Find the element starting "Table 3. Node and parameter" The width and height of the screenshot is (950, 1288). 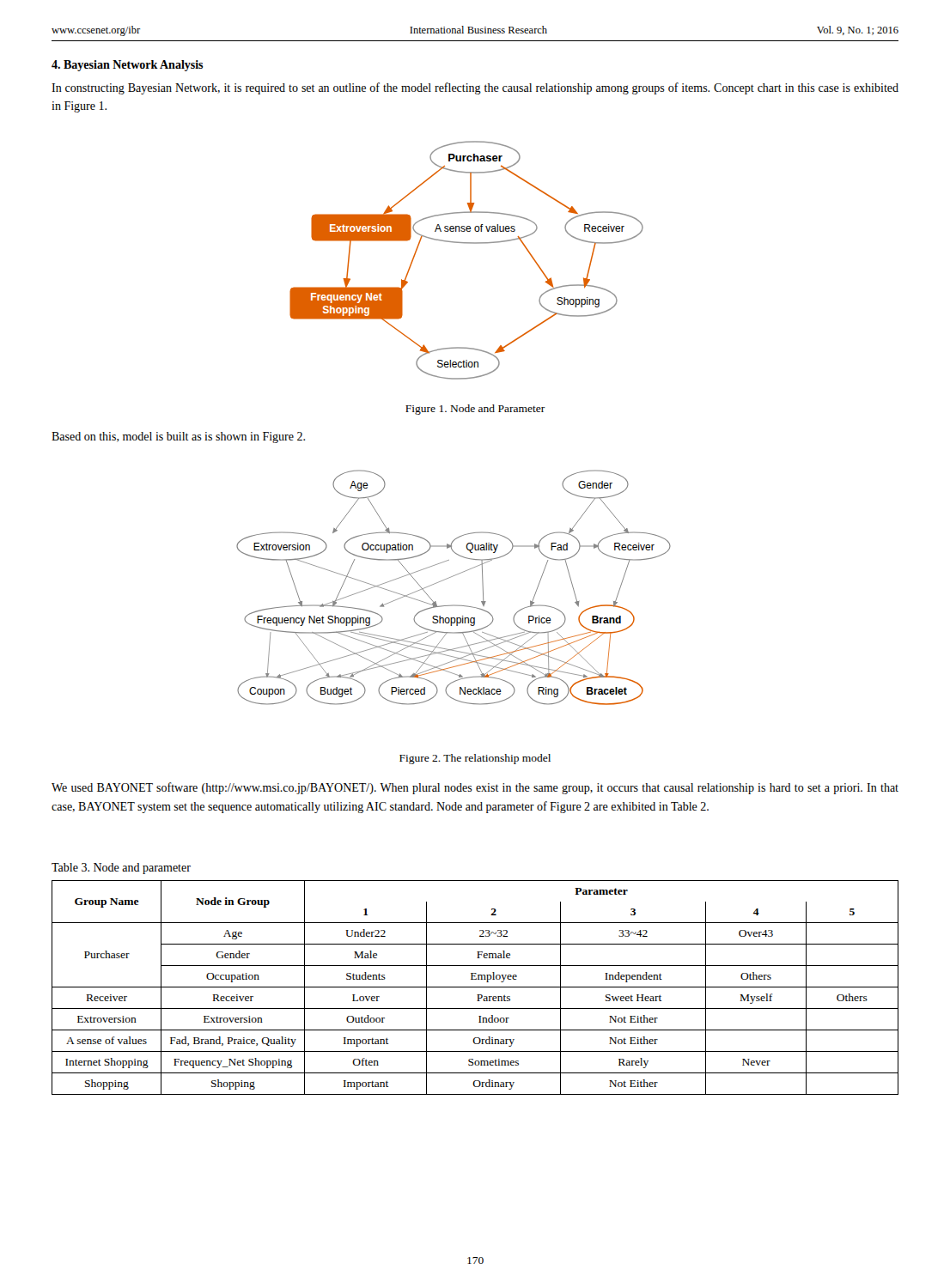pos(121,868)
